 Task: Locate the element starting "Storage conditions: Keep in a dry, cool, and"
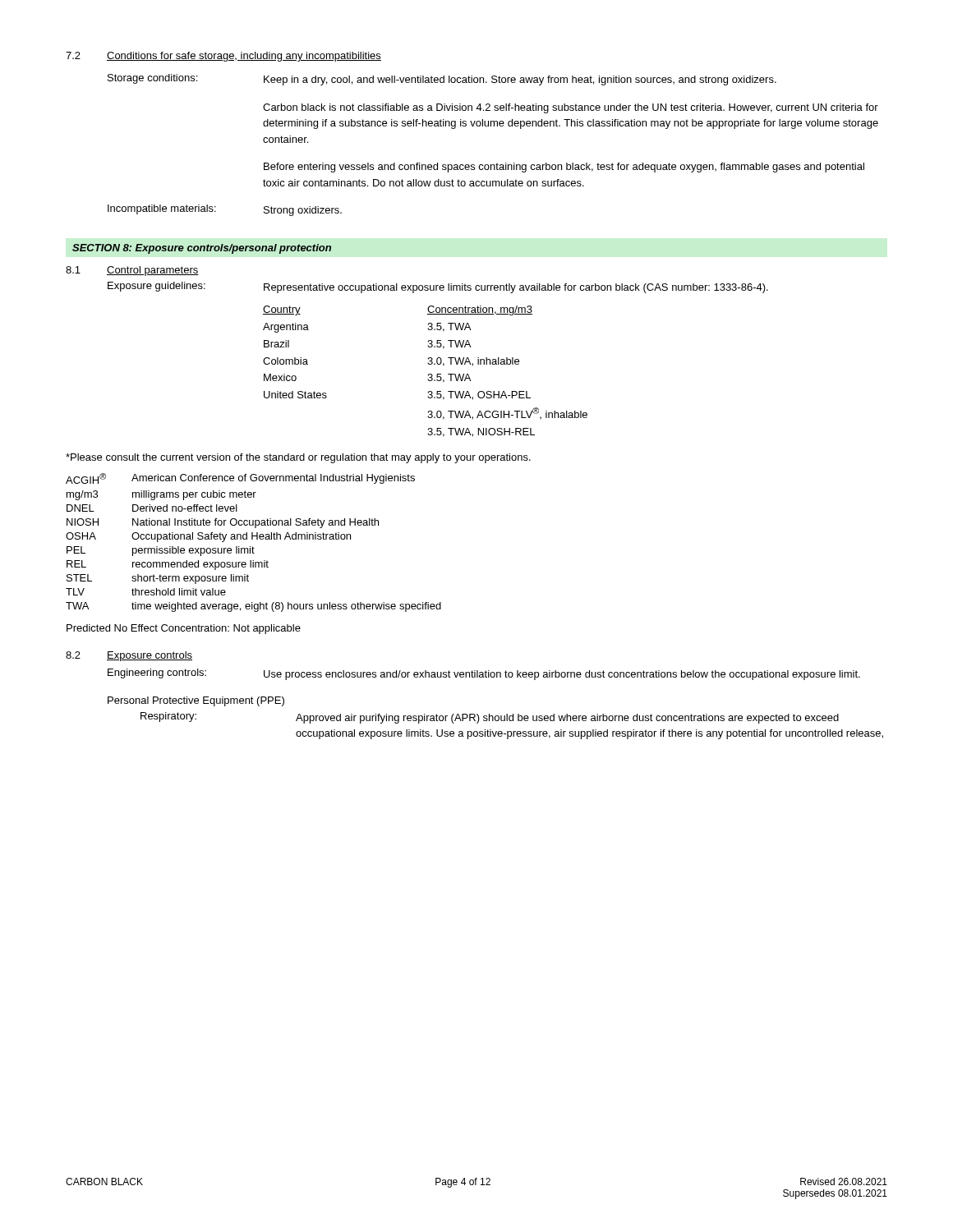click(x=476, y=79)
